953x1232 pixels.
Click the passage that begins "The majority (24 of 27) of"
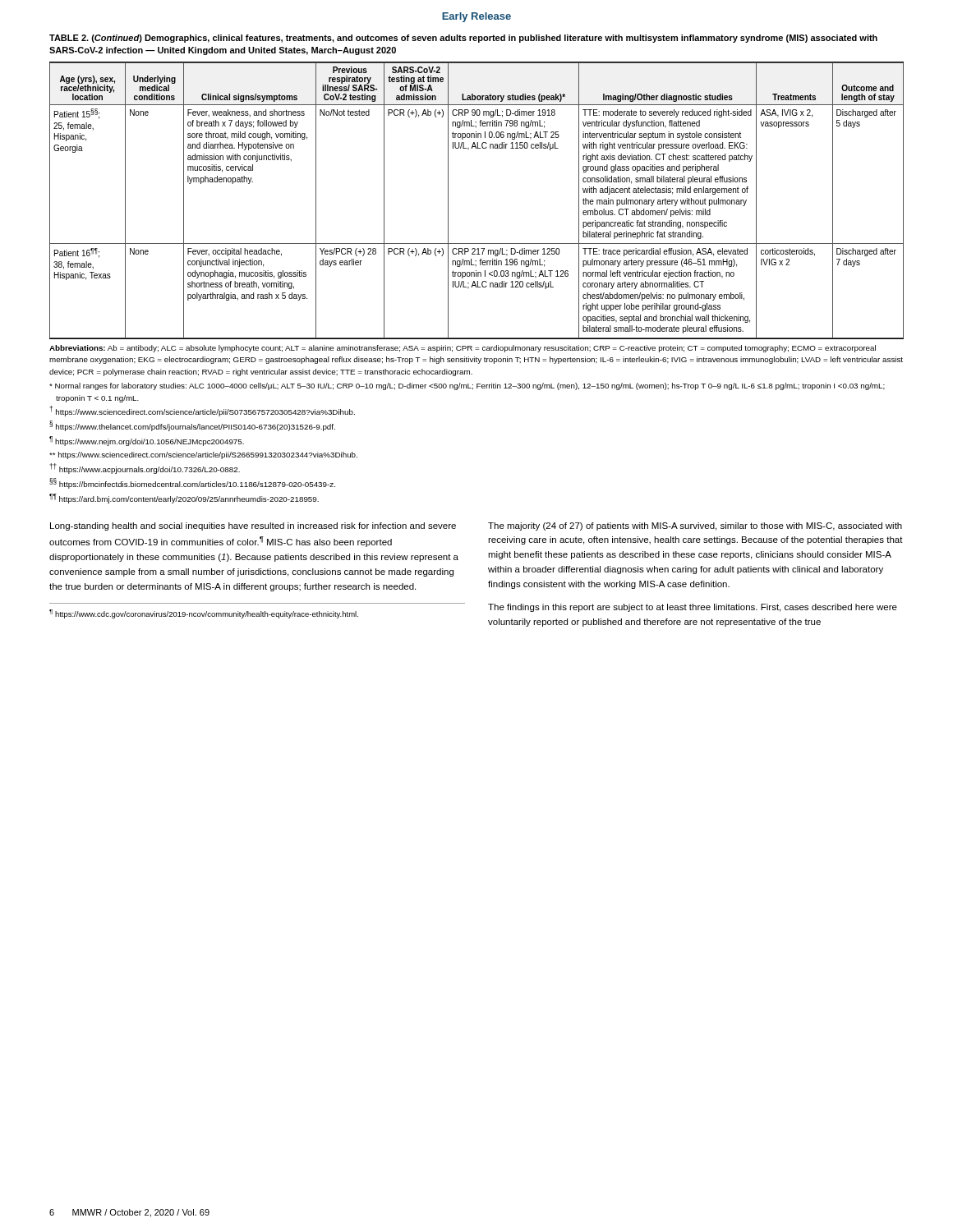pyautogui.click(x=696, y=574)
